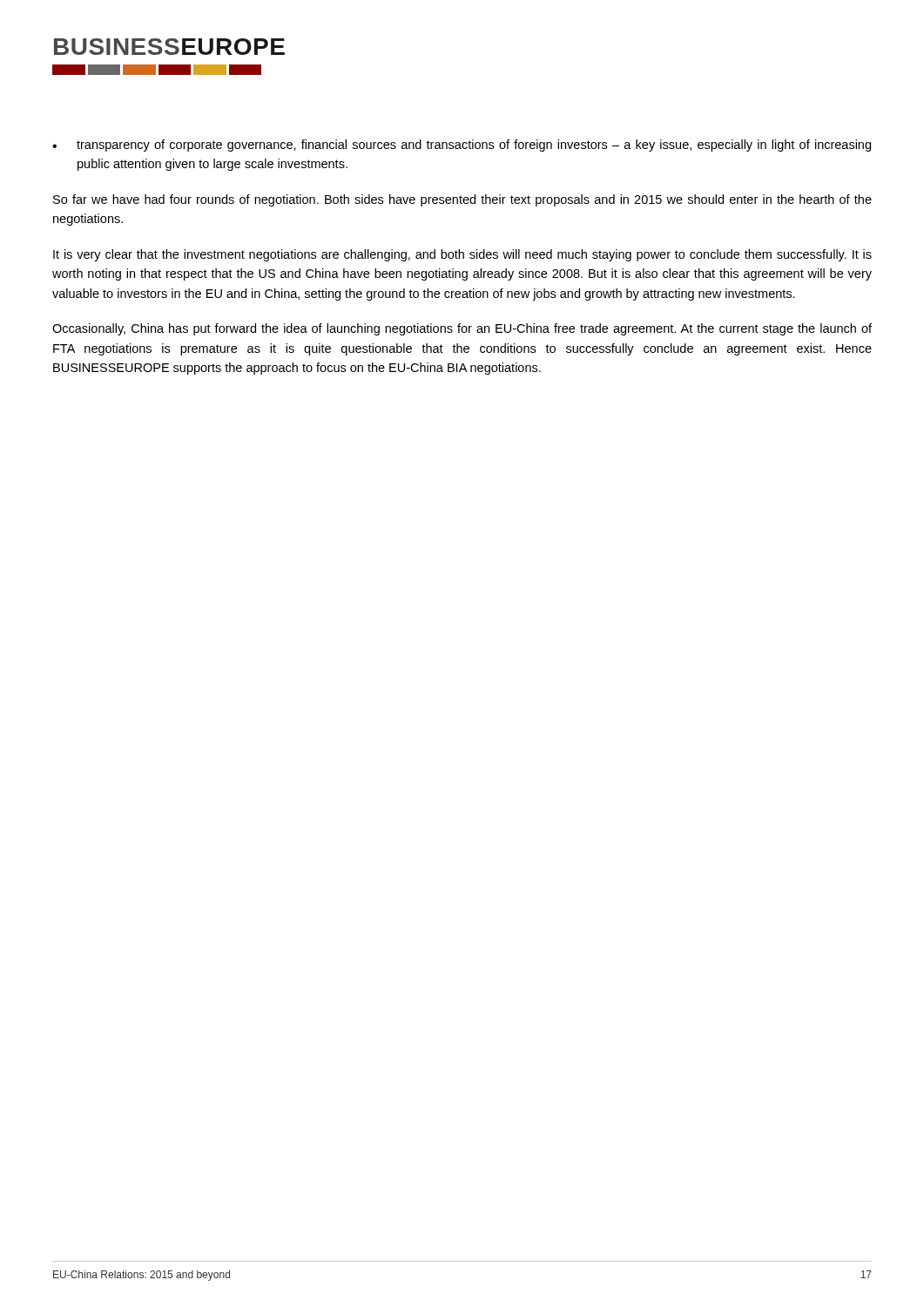Viewport: 924px width, 1307px height.
Task: Find the block starting "It is very"
Action: 462,274
